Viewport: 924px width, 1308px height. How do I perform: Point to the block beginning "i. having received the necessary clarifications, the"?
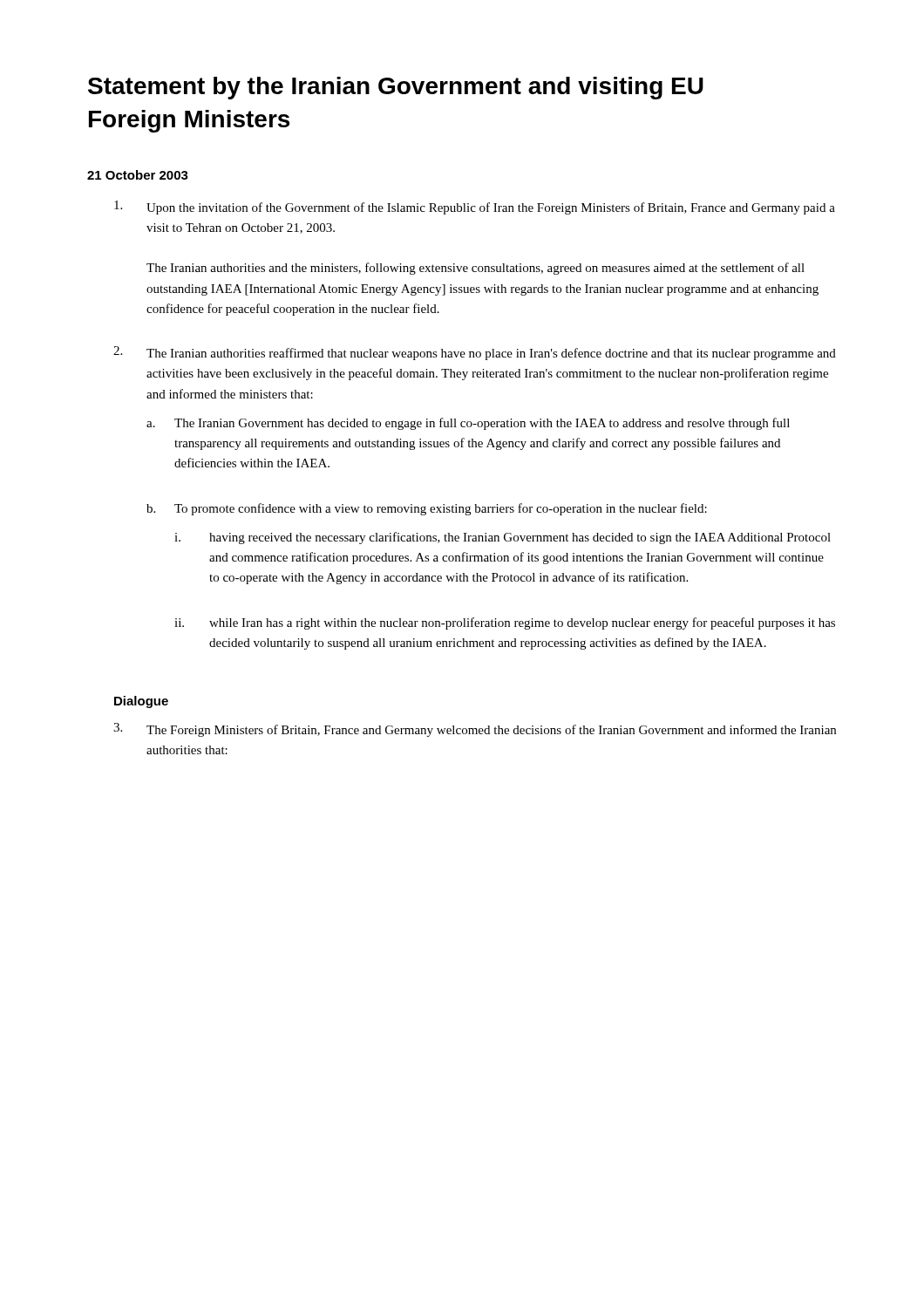click(506, 558)
